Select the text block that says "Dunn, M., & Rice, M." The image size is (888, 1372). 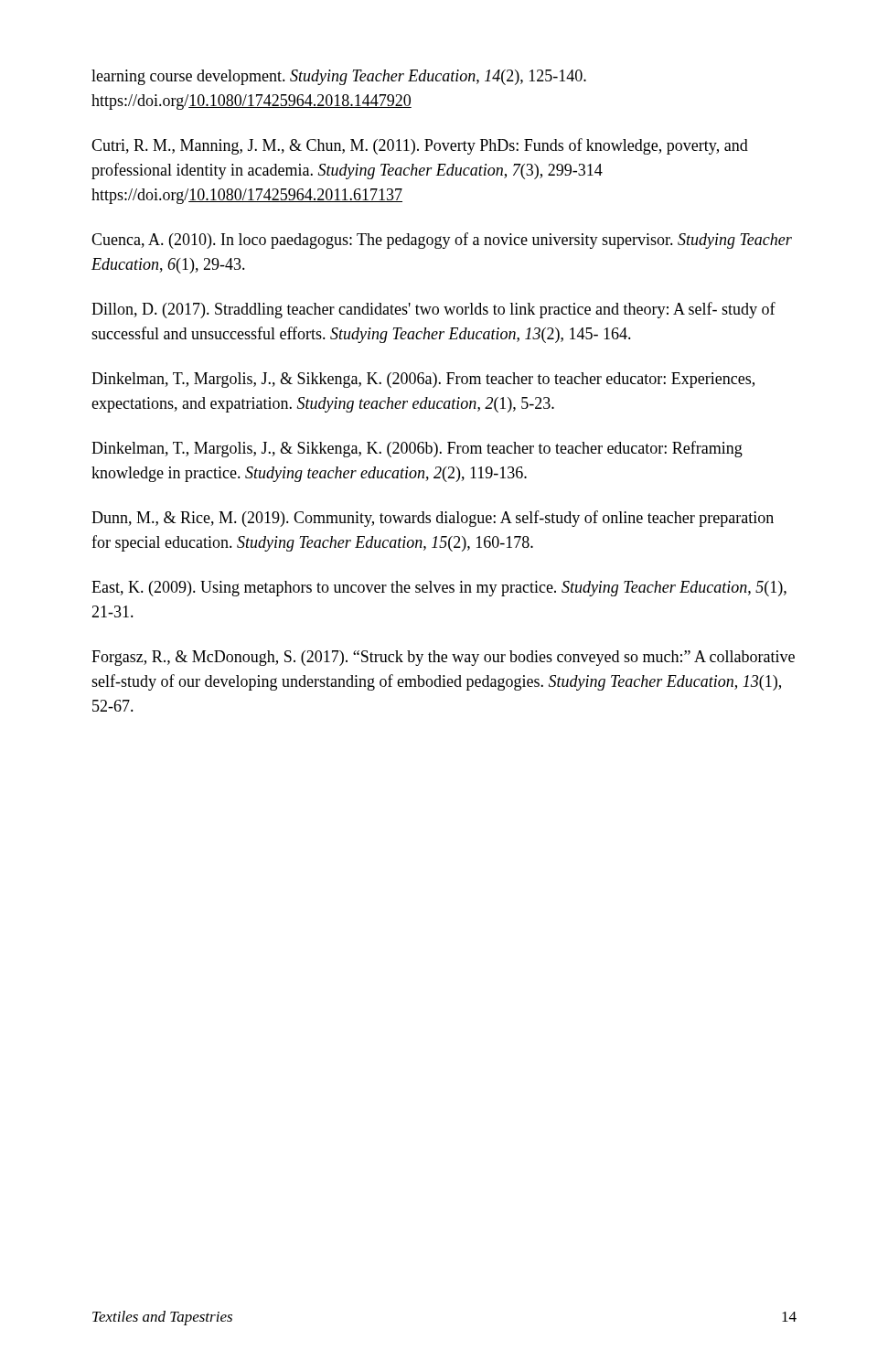433,530
